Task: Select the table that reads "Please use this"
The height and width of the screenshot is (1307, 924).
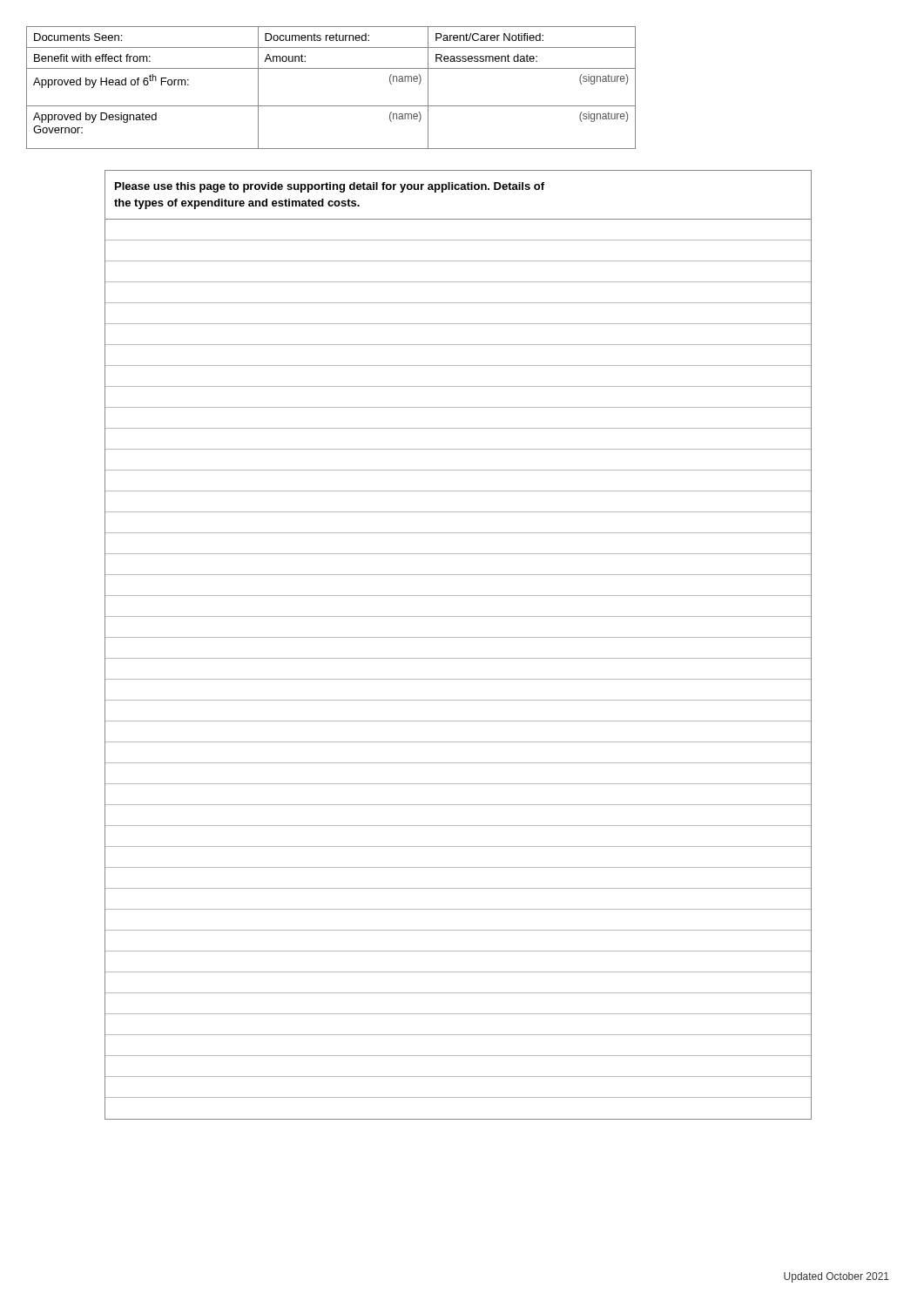Action: coord(457,645)
